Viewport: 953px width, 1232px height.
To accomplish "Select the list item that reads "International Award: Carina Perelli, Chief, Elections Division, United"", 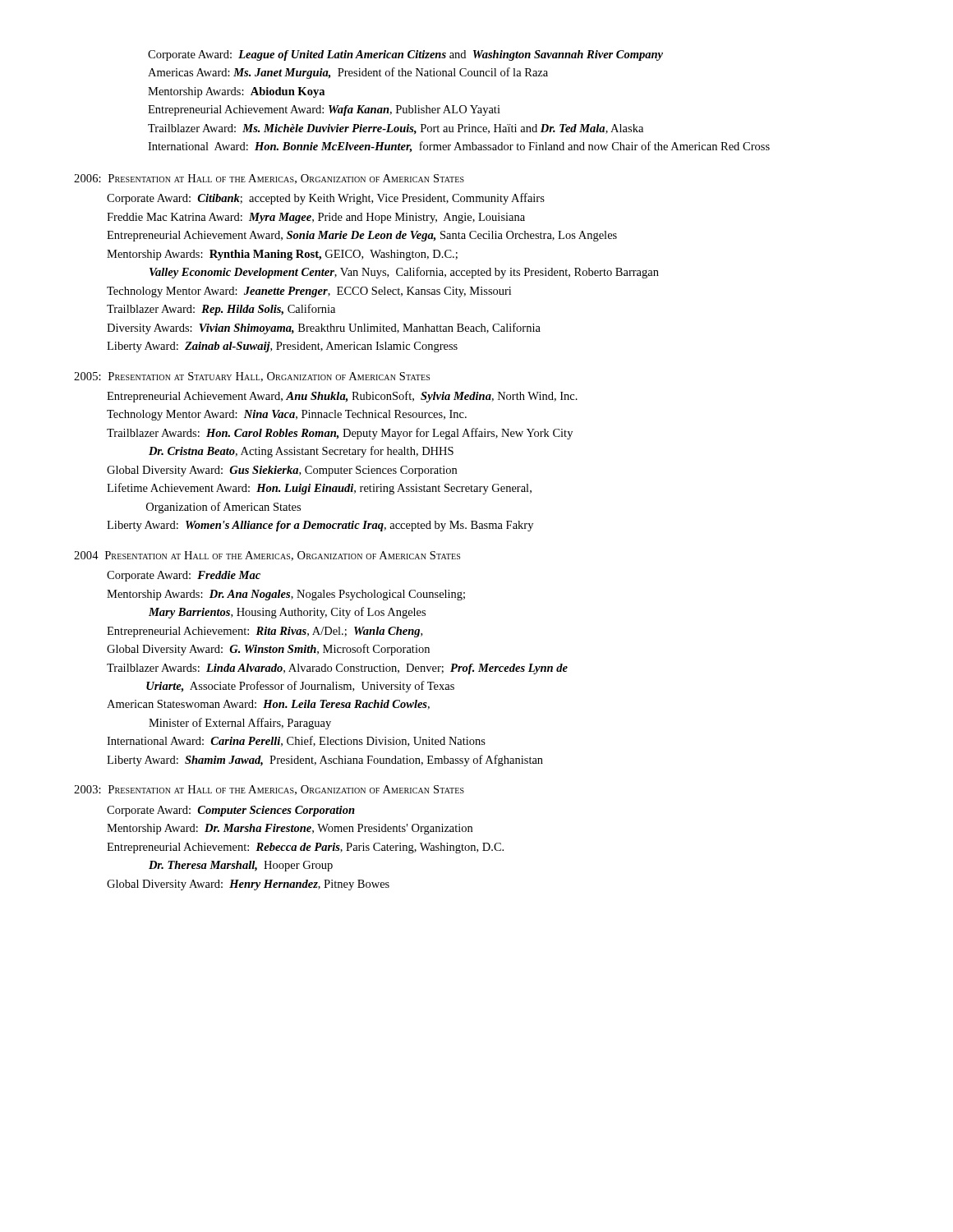I will [x=296, y=741].
